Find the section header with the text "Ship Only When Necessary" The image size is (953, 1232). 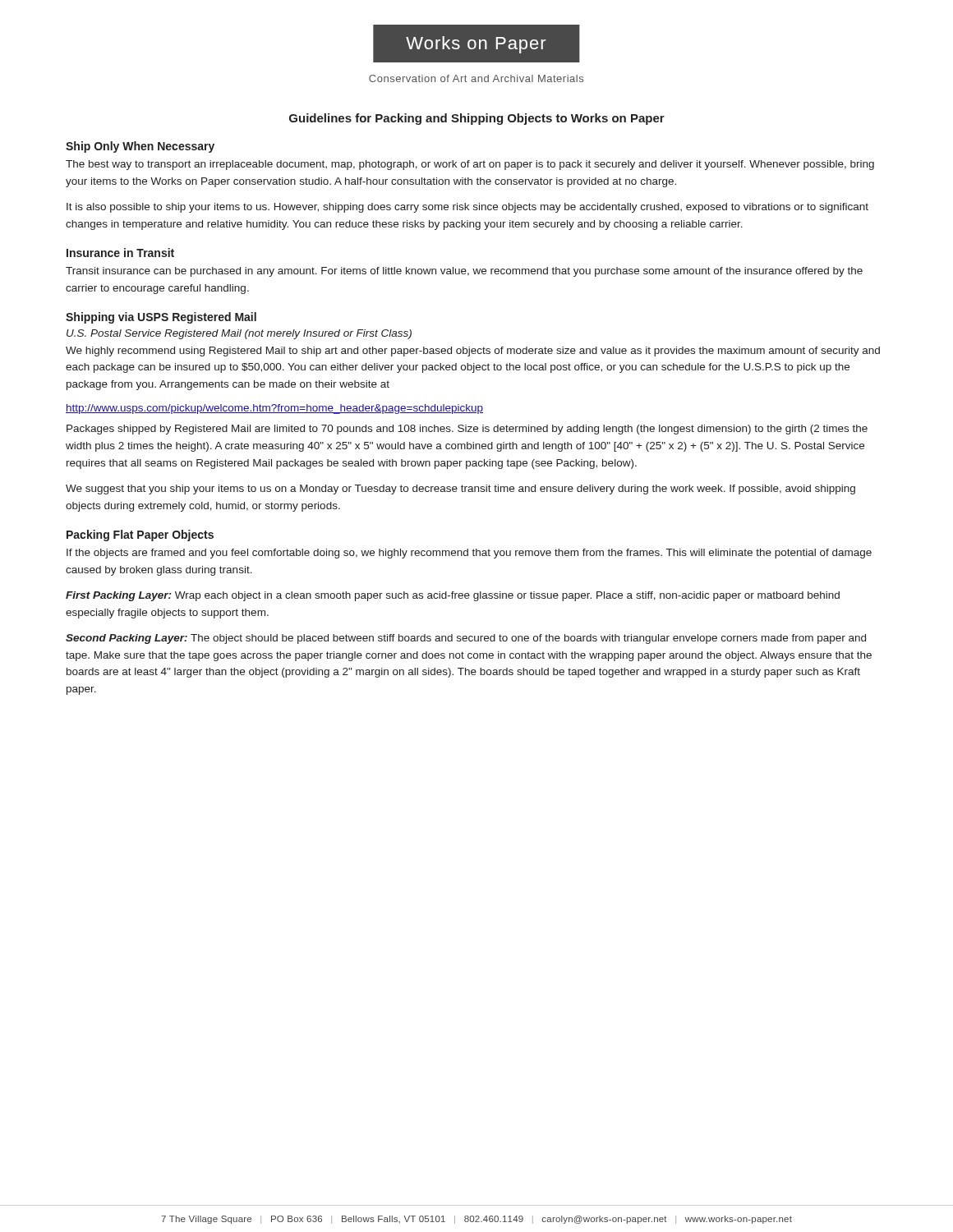tap(140, 146)
